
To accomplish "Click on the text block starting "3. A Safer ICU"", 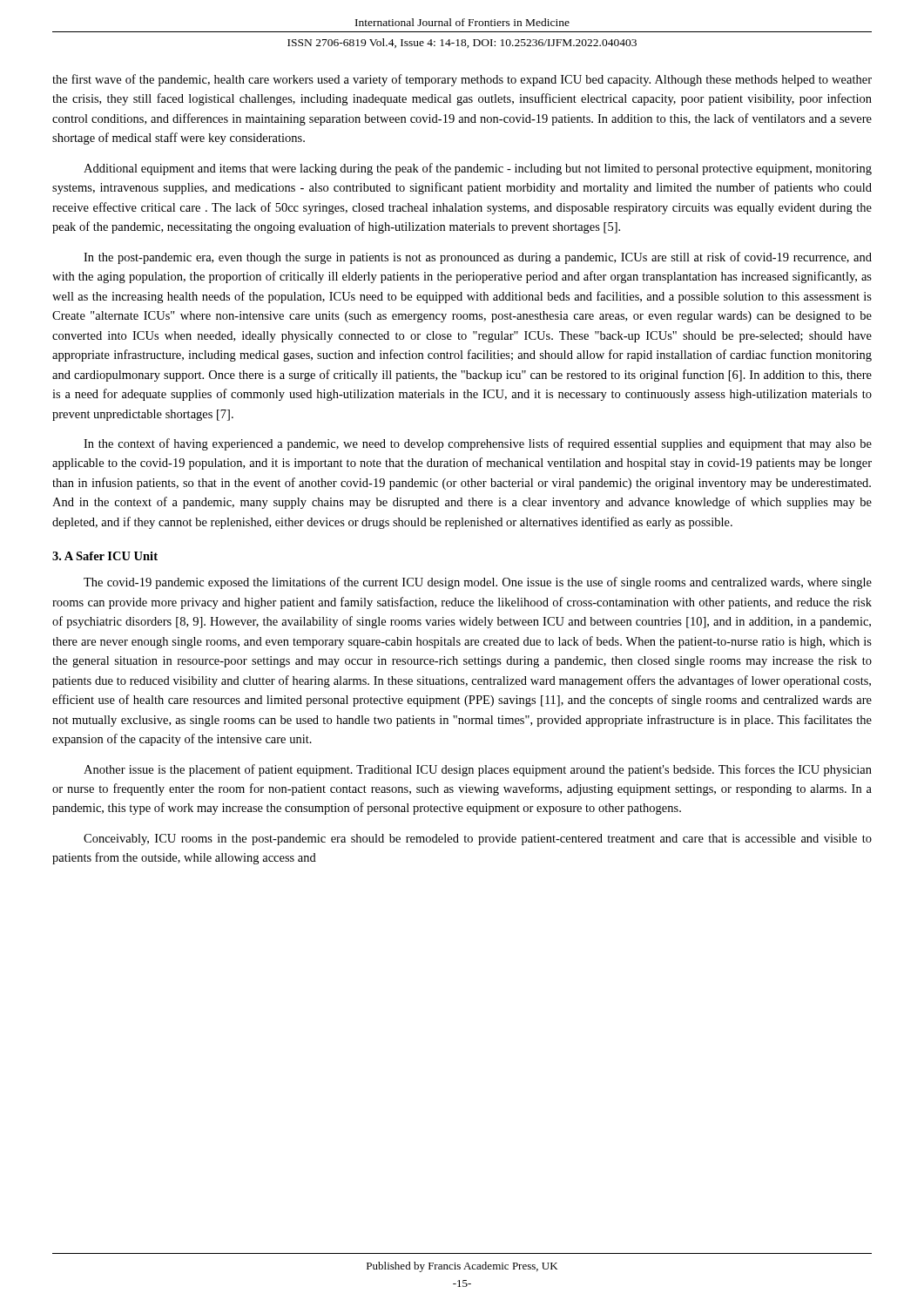I will click(105, 556).
